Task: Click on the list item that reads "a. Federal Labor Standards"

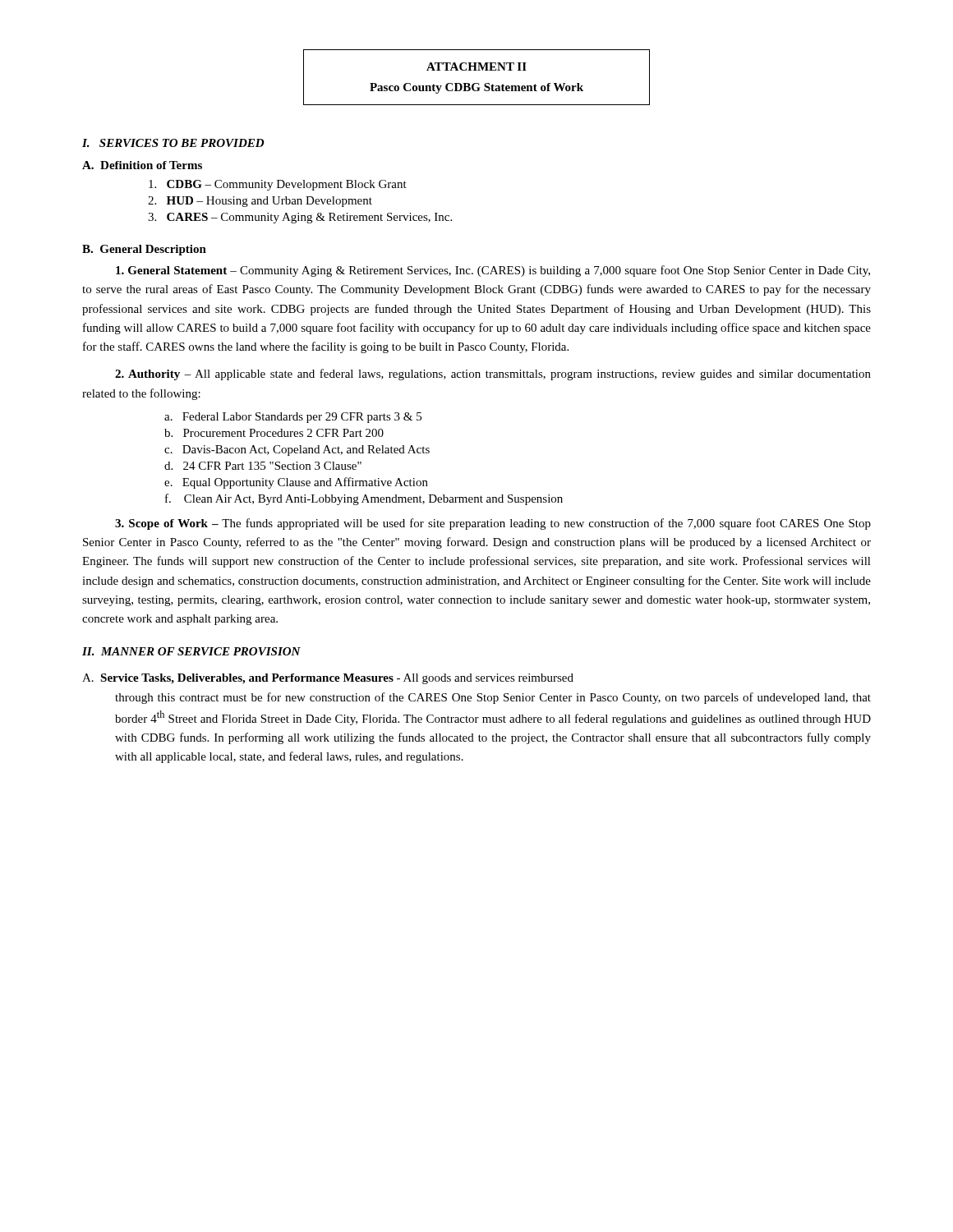Action: tap(293, 416)
